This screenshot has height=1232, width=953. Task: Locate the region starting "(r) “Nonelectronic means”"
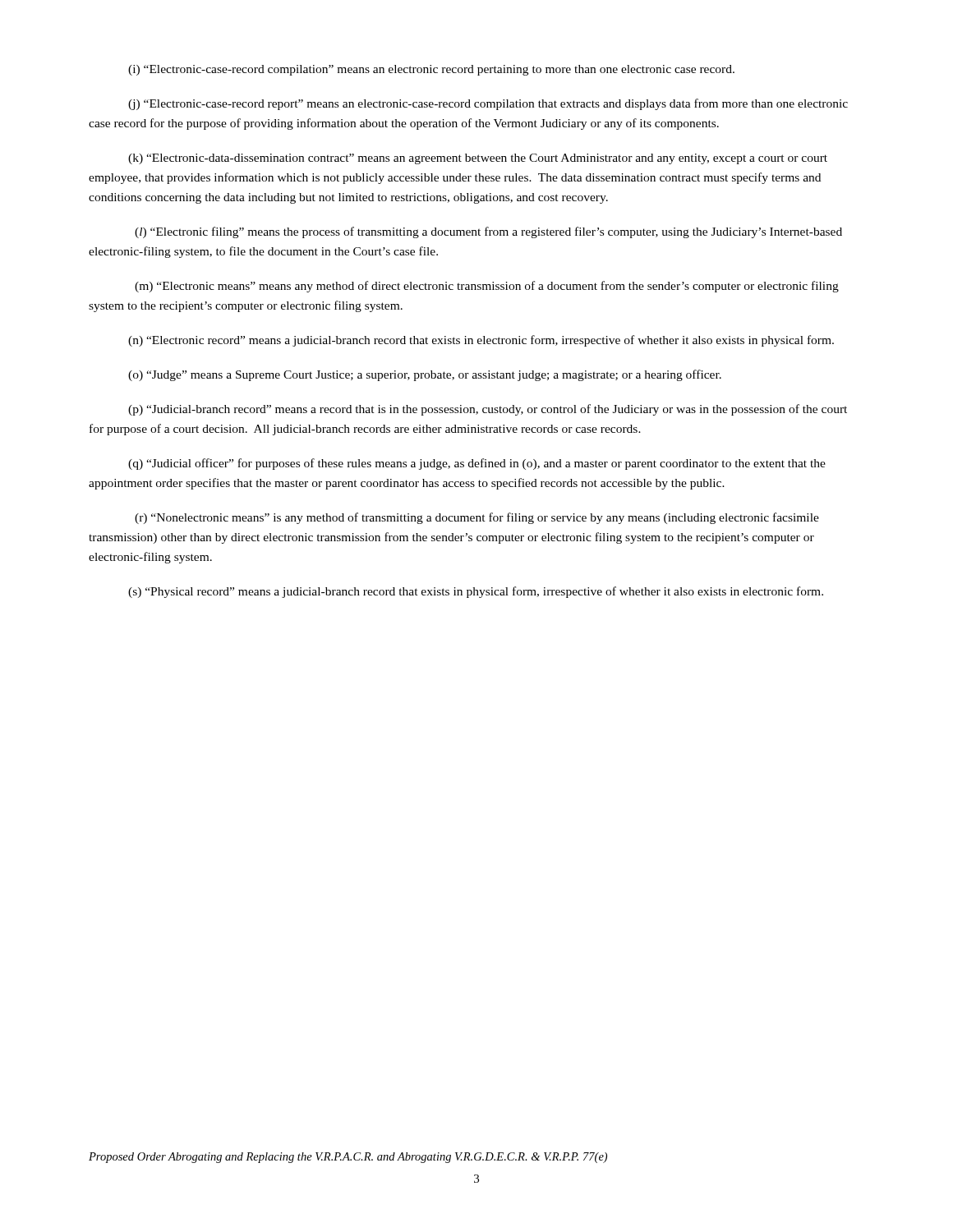tap(476, 537)
